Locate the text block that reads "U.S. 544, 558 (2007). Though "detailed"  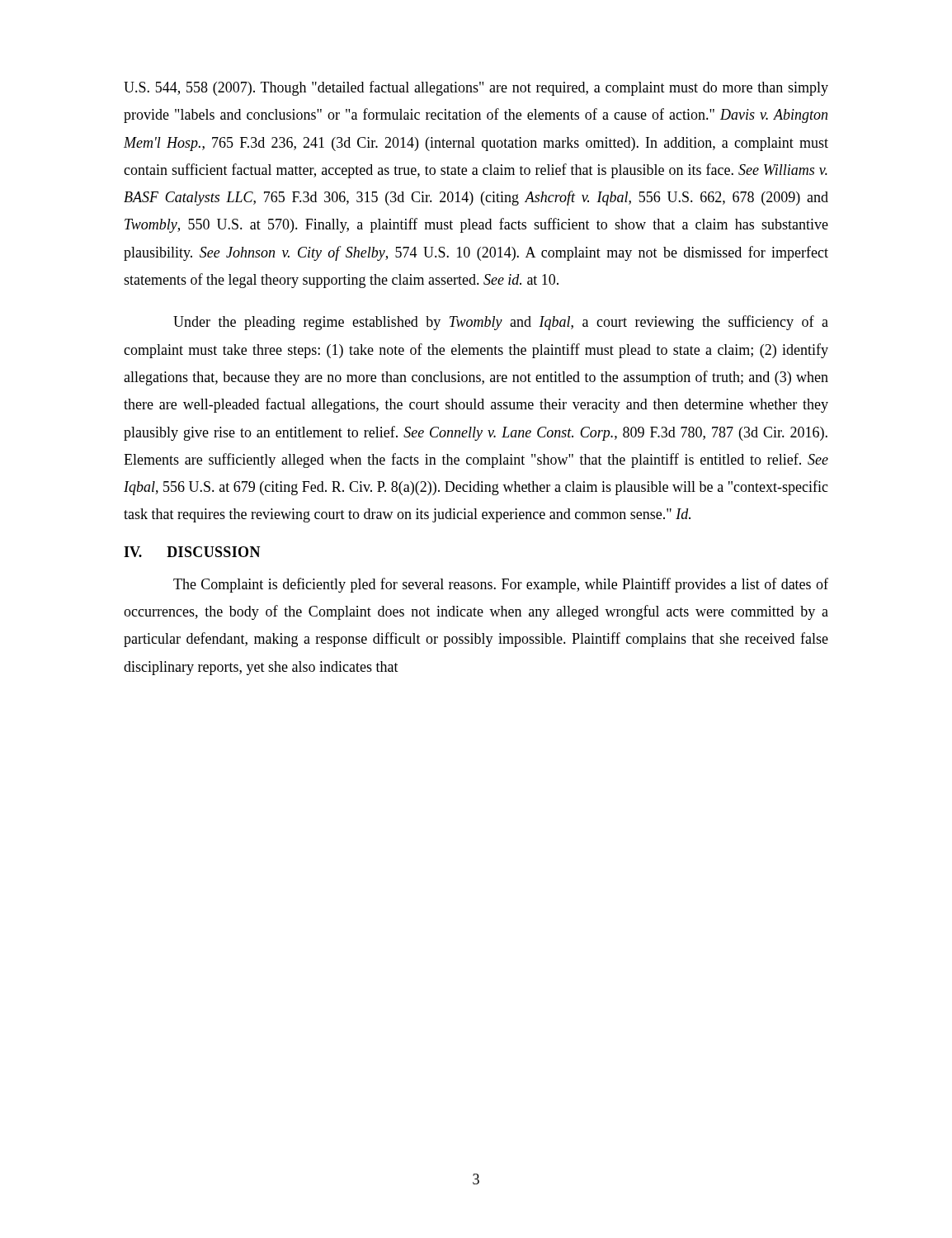(476, 184)
